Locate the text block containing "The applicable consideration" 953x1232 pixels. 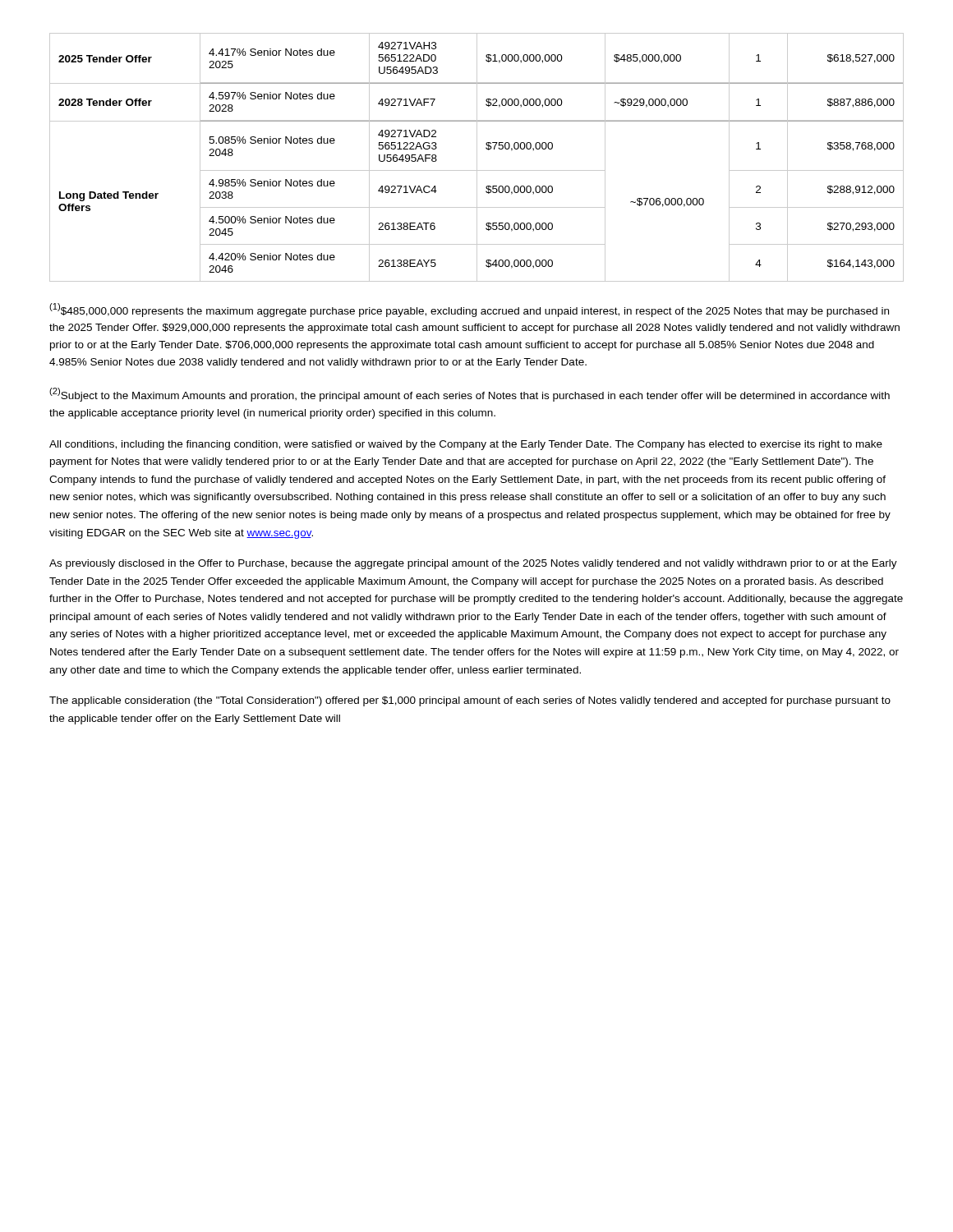coord(470,709)
